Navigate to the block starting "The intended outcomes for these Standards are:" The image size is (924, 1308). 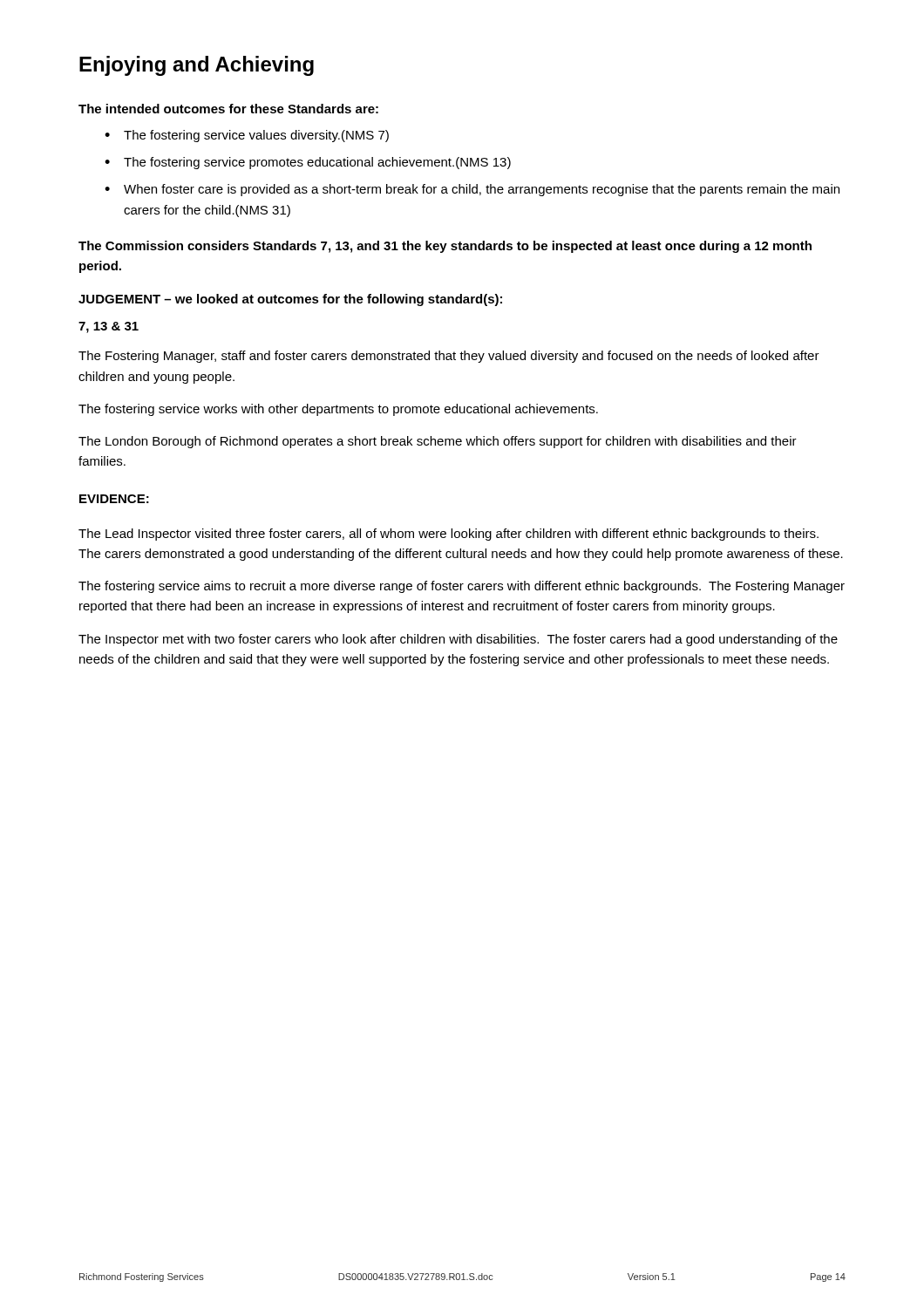coord(228,109)
